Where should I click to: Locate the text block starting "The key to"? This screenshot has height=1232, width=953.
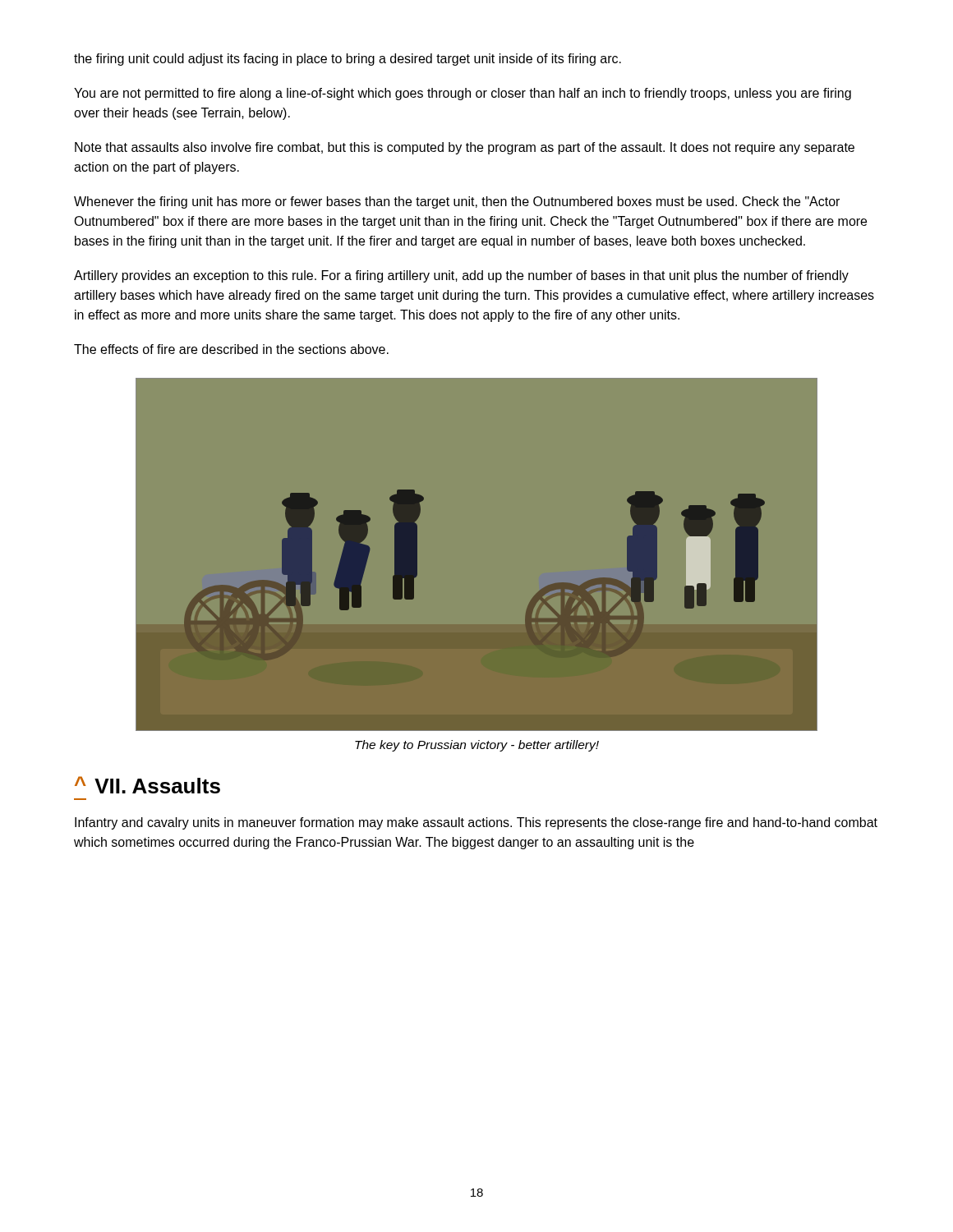click(x=476, y=745)
